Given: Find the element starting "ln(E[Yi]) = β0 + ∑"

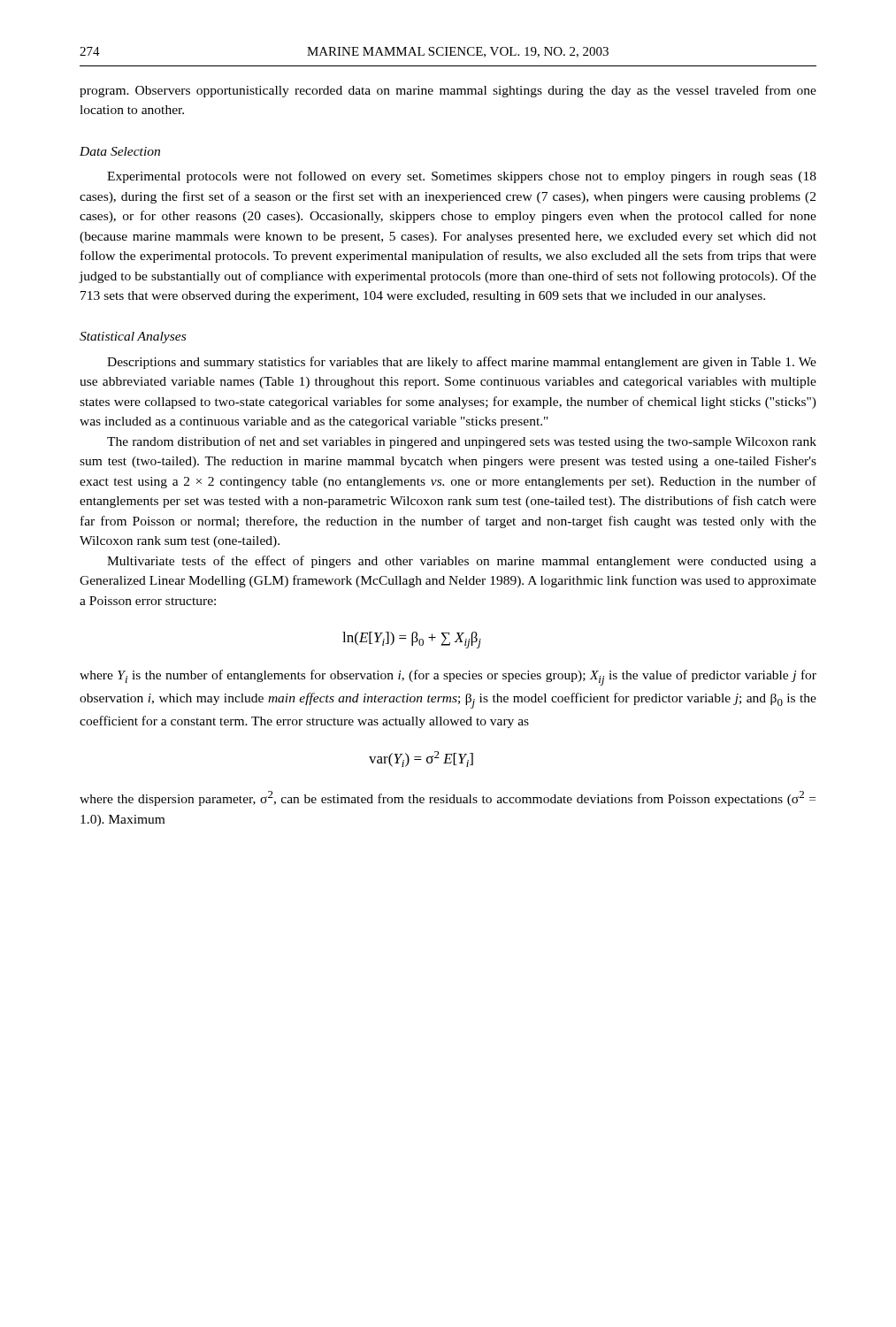Looking at the screenshot, I should [x=448, y=638].
